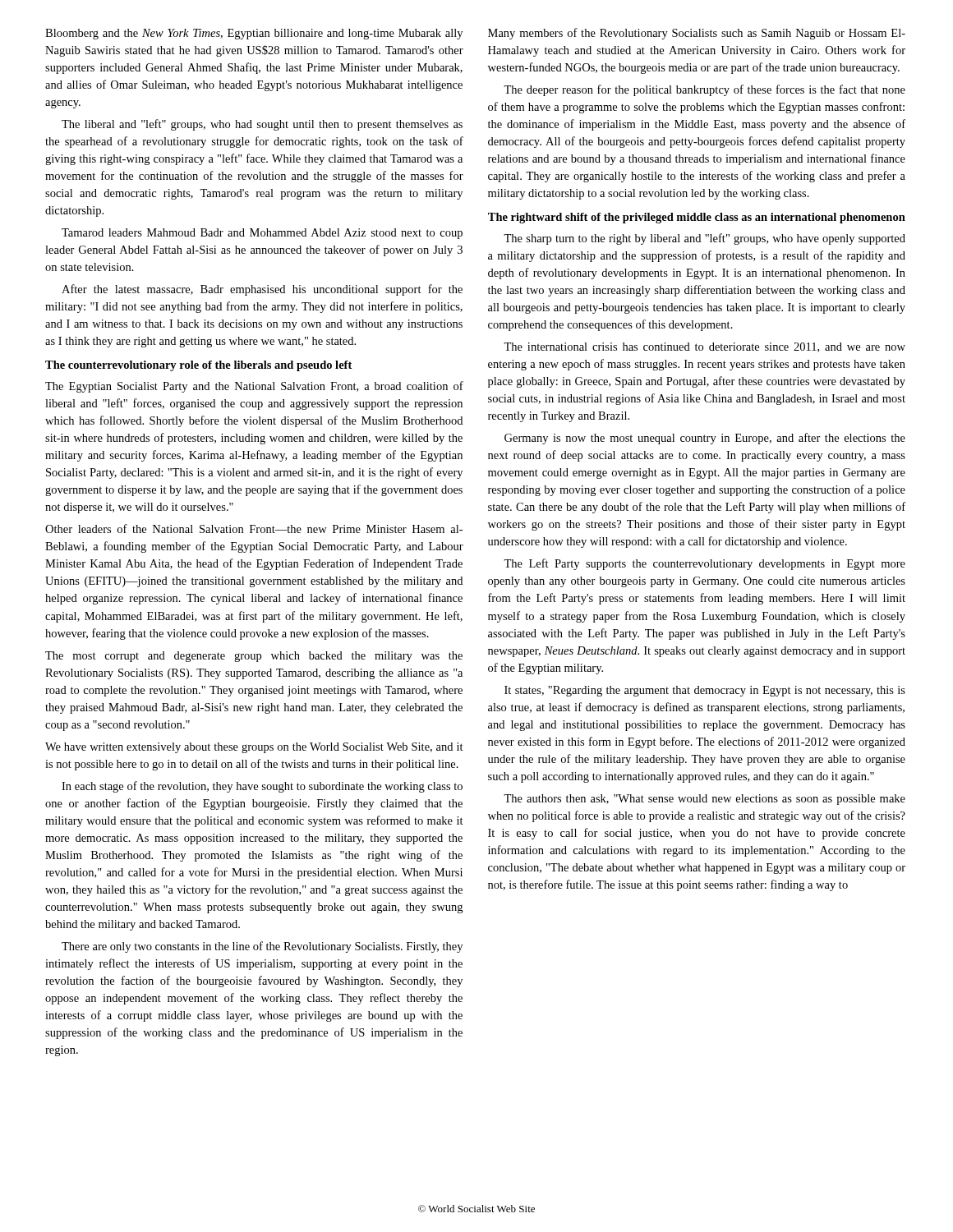This screenshot has width=953, height=1232.
Task: Click on the text block containing "The authors then"
Action: pyautogui.click(x=696, y=842)
